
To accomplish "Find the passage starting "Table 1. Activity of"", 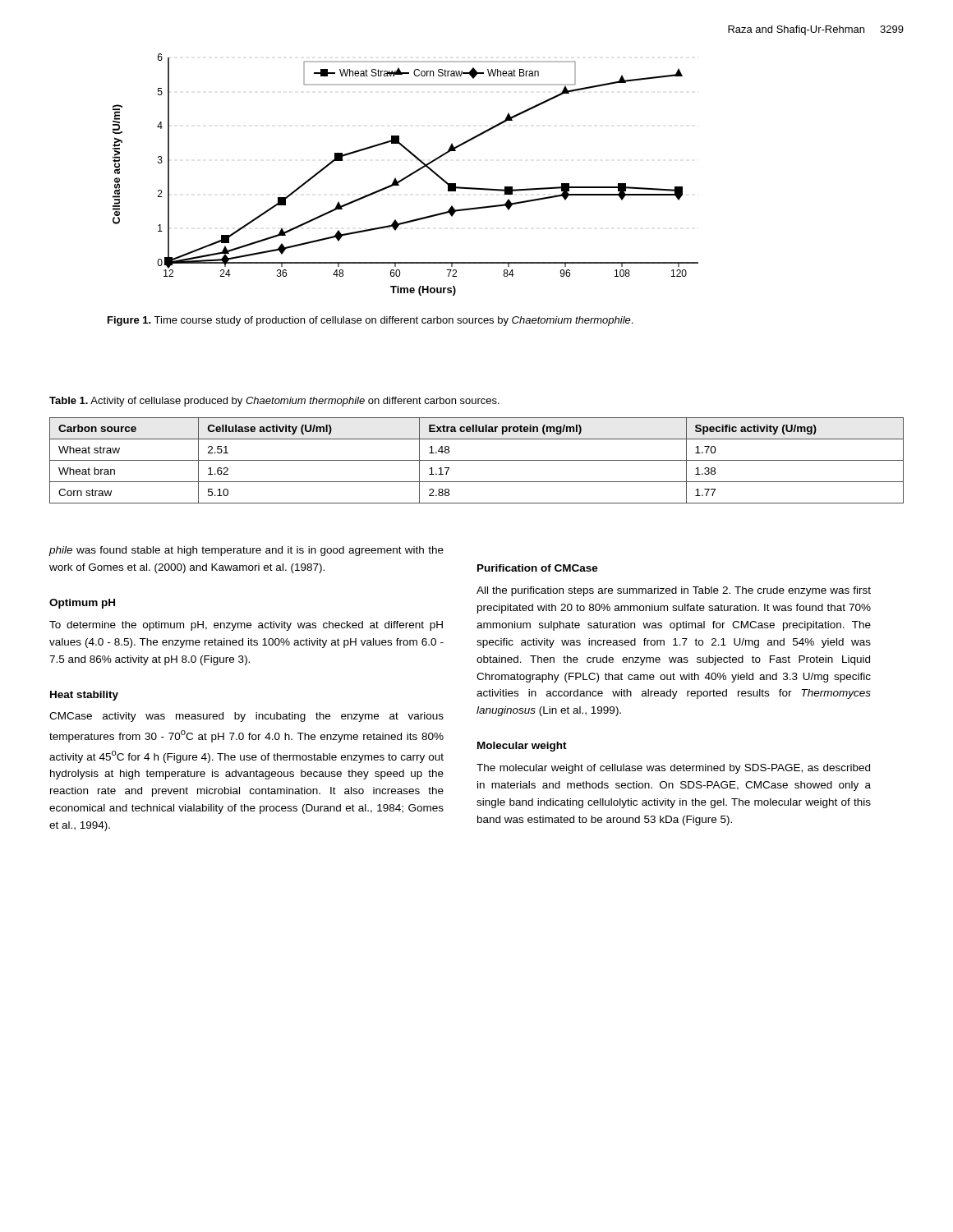I will (275, 400).
